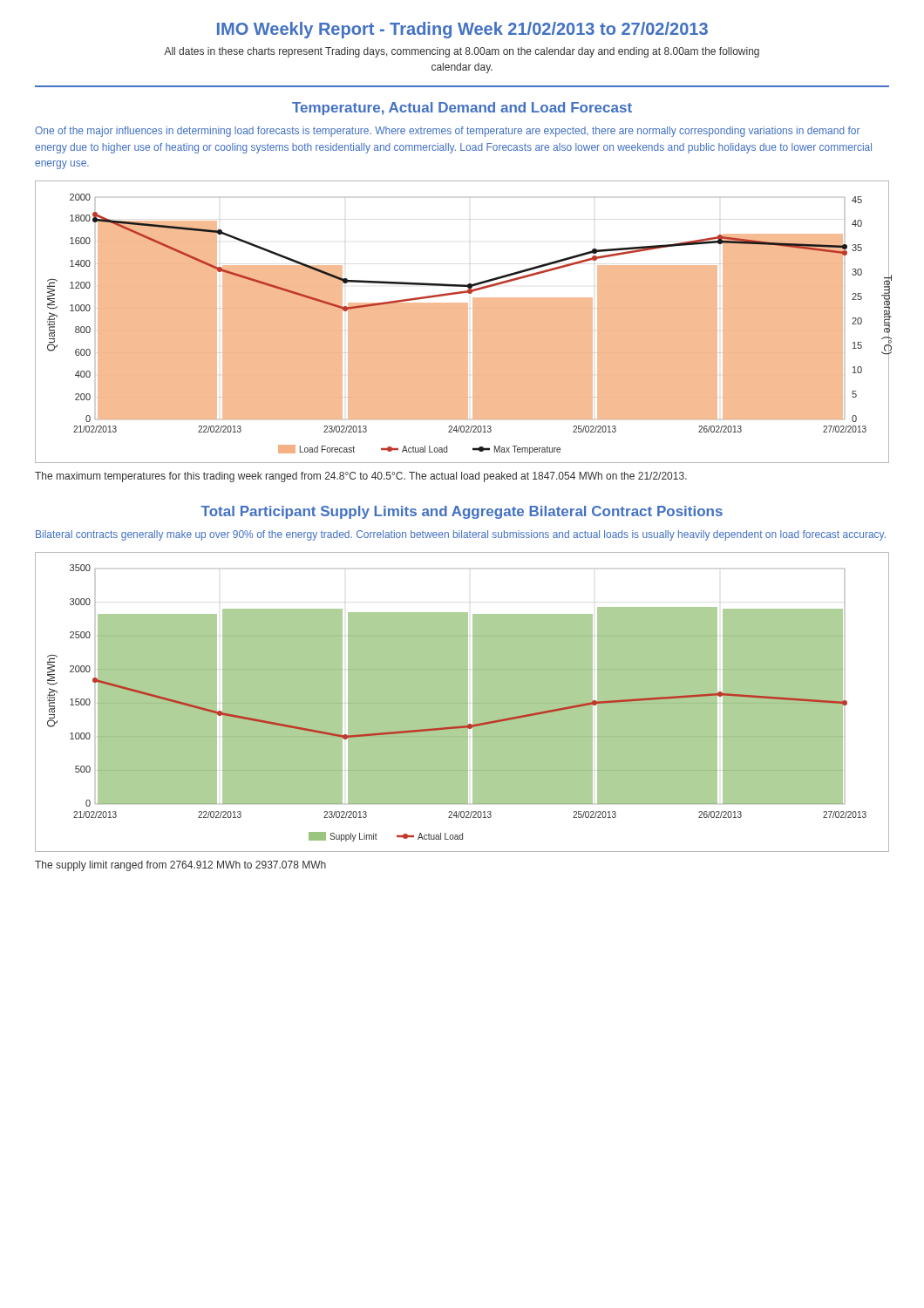Click the section header that begins "Total Participant Supply Limits and Aggregate"
924x1308 pixels.
click(x=462, y=512)
